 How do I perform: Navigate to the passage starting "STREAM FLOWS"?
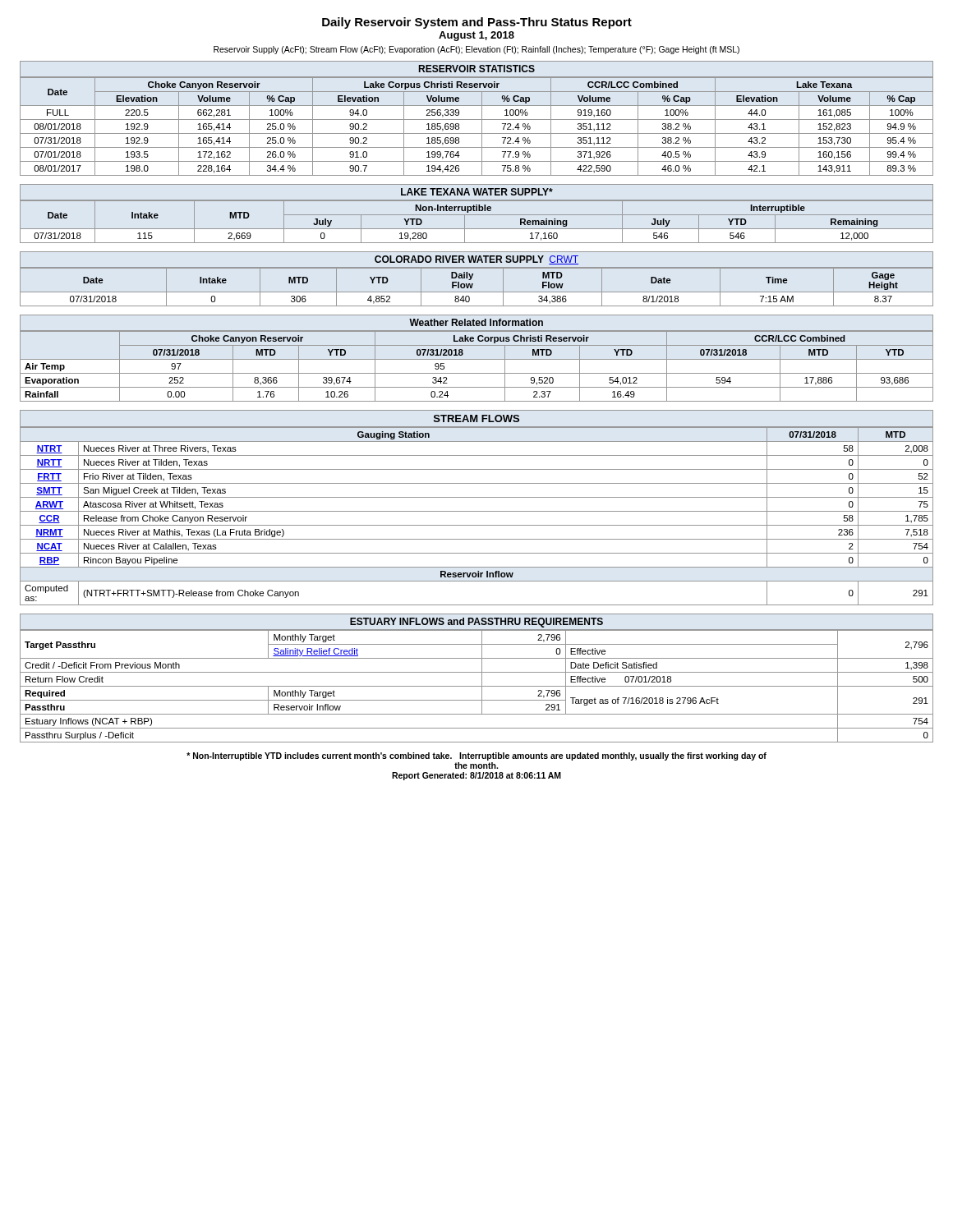(x=476, y=419)
